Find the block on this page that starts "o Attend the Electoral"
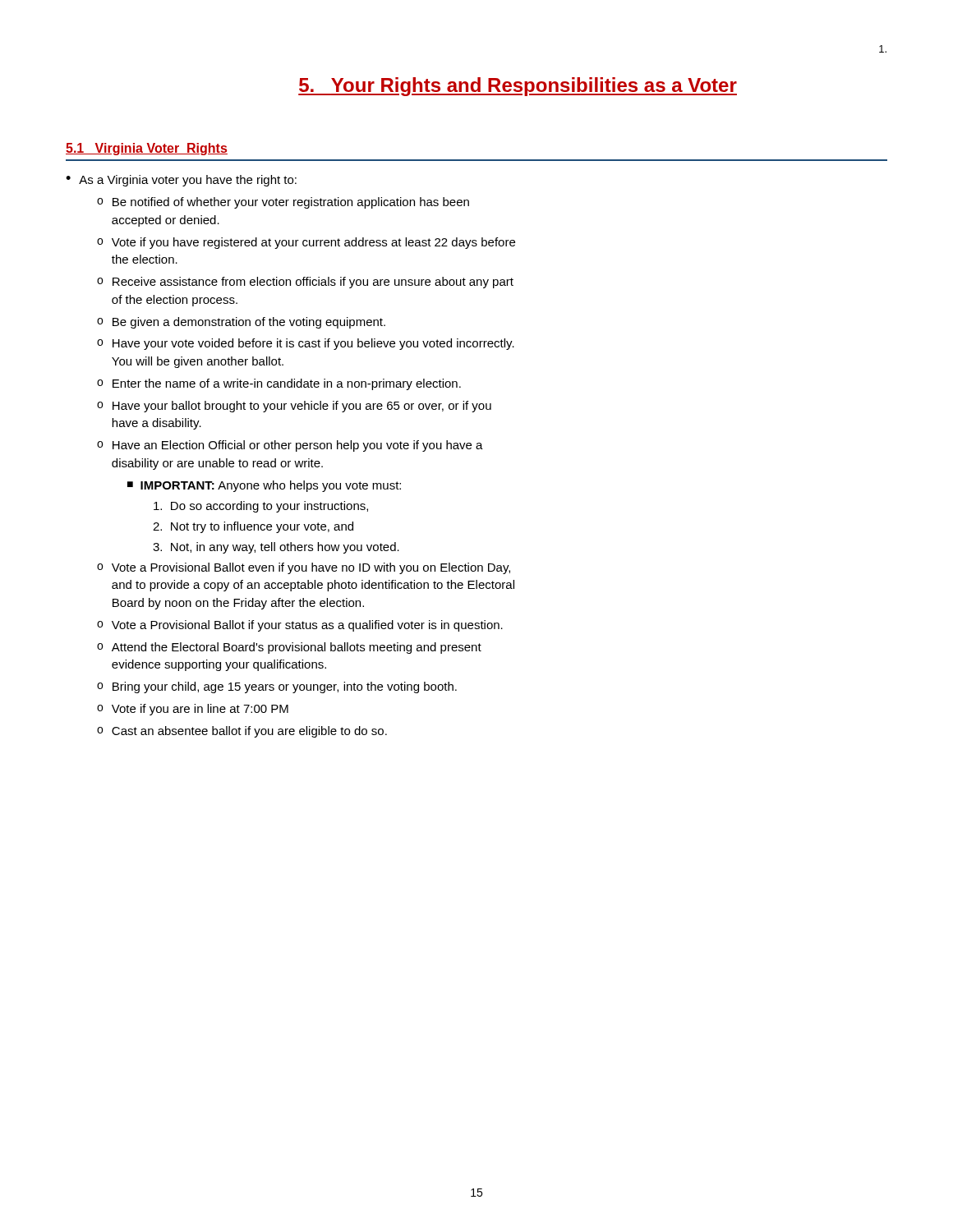953x1232 pixels. (289, 656)
